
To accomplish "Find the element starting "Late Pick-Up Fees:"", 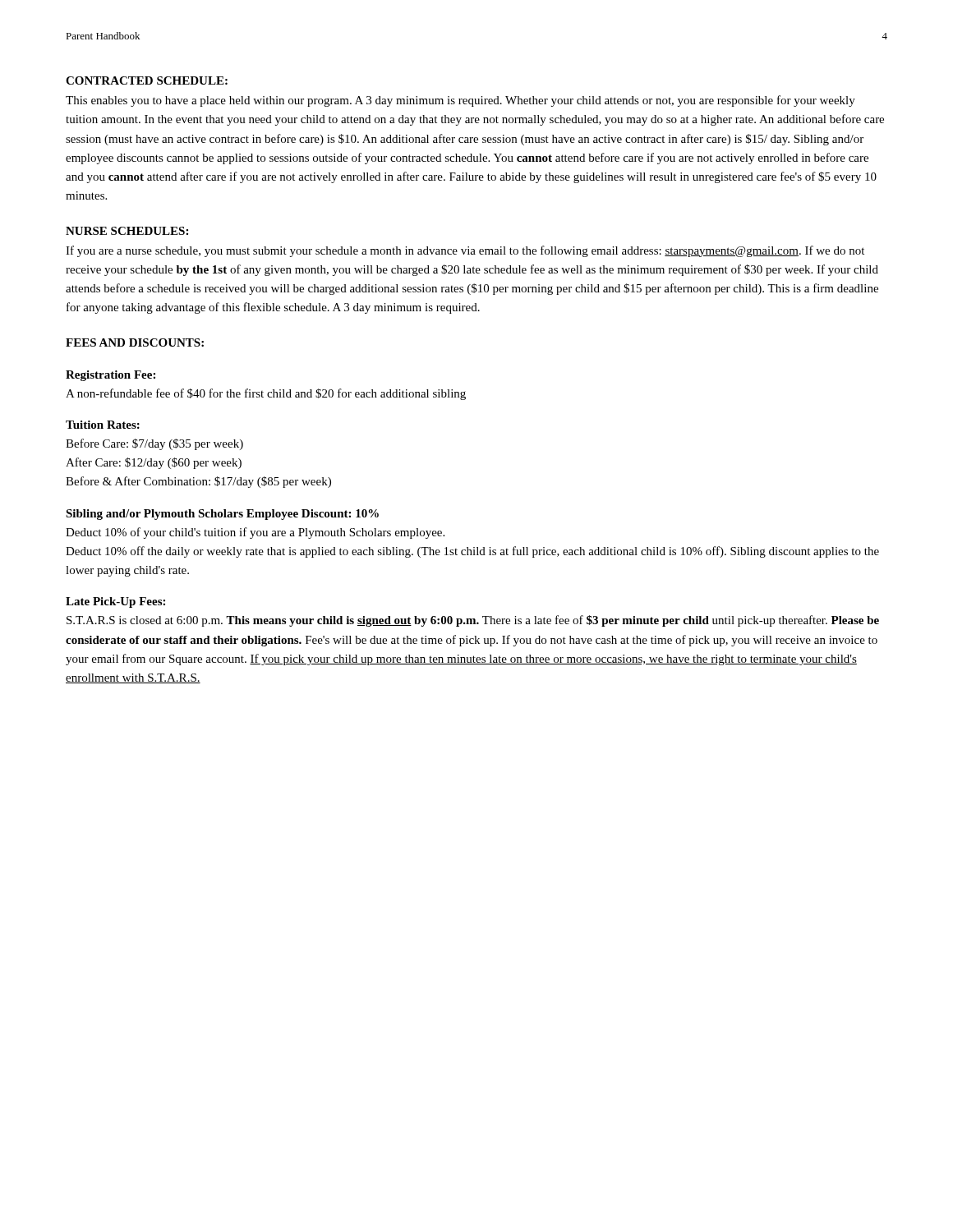I will click(x=116, y=601).
